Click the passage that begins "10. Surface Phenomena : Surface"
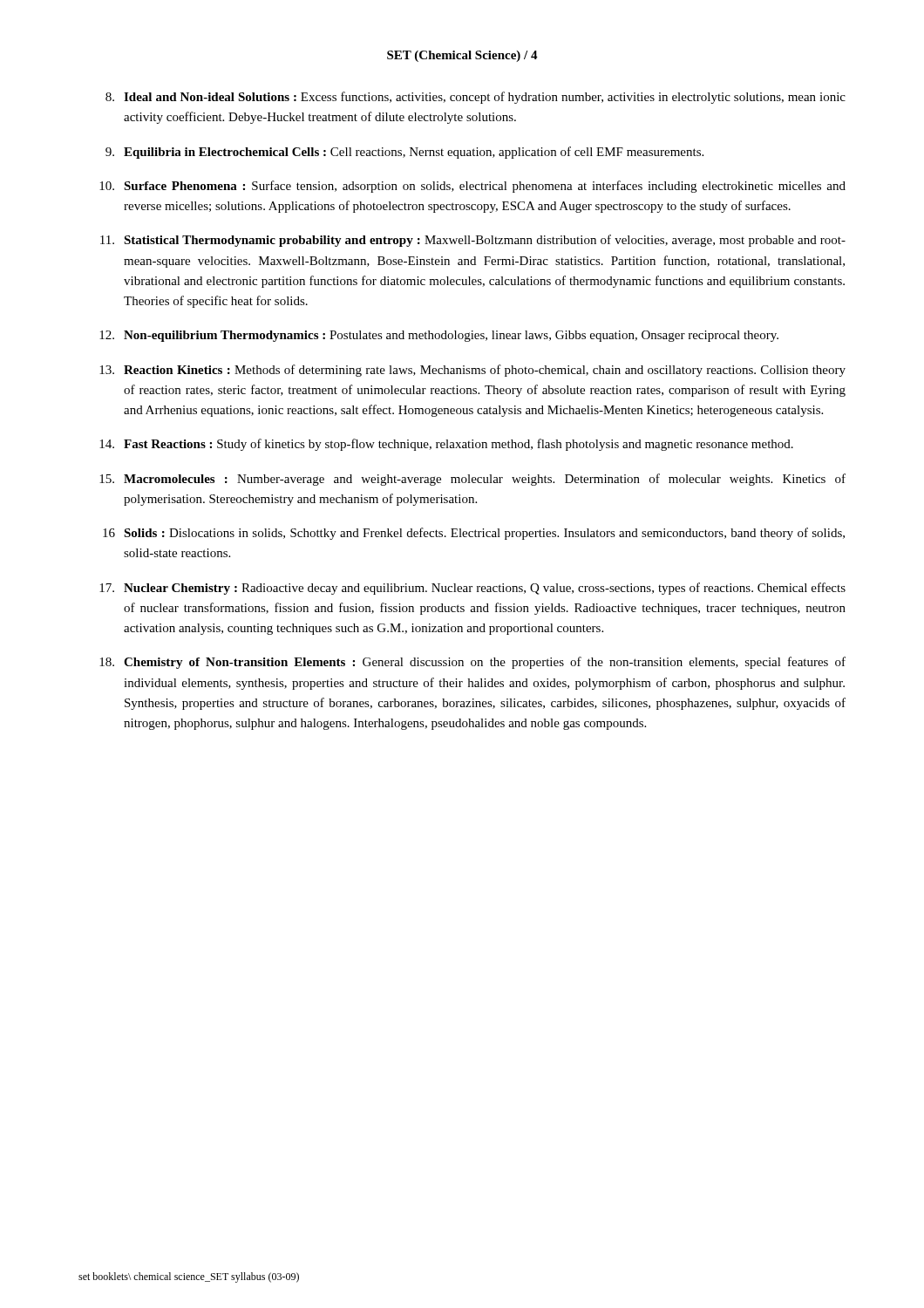Screen dimensions: 1308x924 click(462, 196)
